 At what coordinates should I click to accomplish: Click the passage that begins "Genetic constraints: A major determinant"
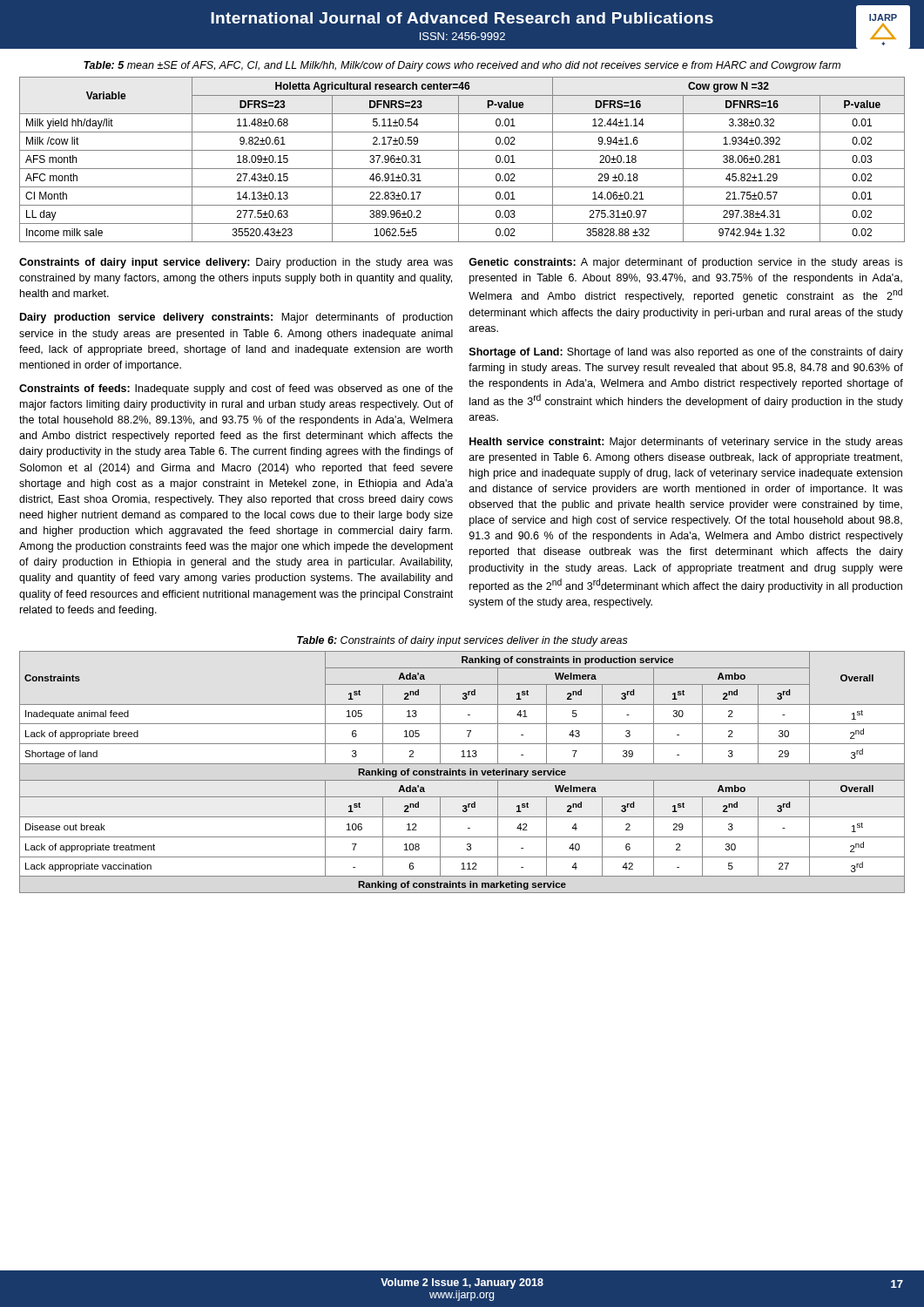[686, 295]
